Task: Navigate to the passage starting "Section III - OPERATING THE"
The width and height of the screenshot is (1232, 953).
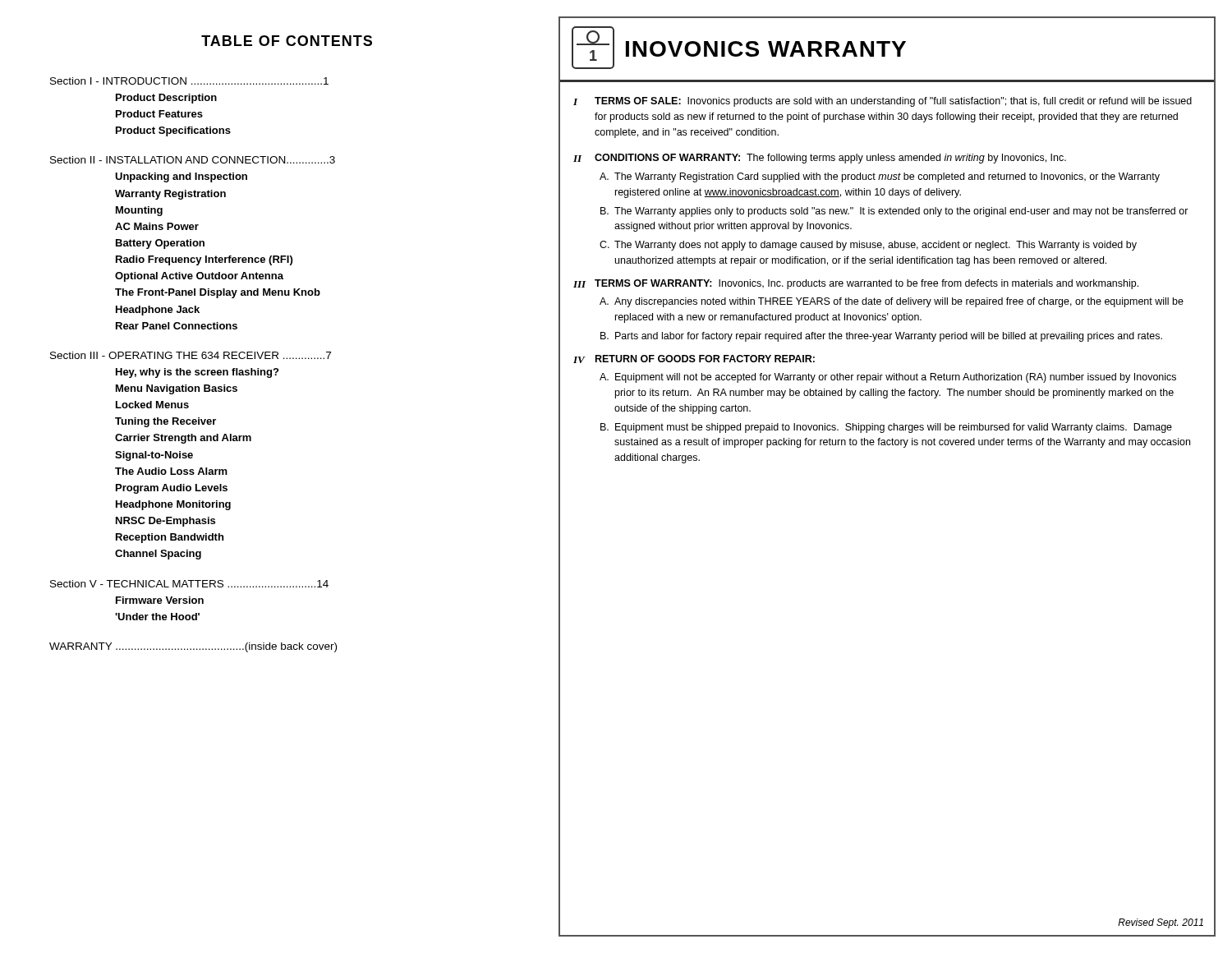Action: (191, 355)
